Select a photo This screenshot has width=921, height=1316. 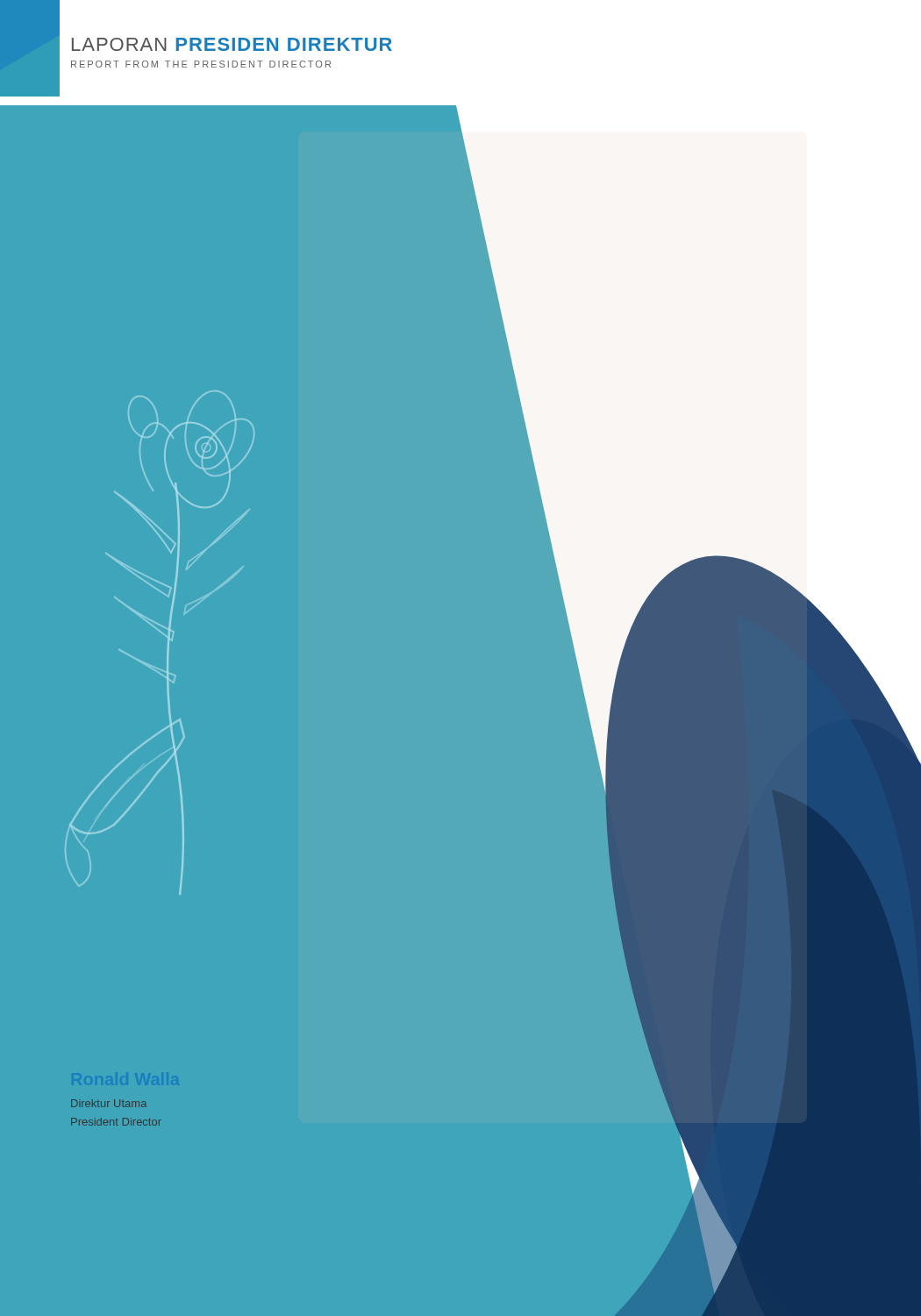pos(553,640)
